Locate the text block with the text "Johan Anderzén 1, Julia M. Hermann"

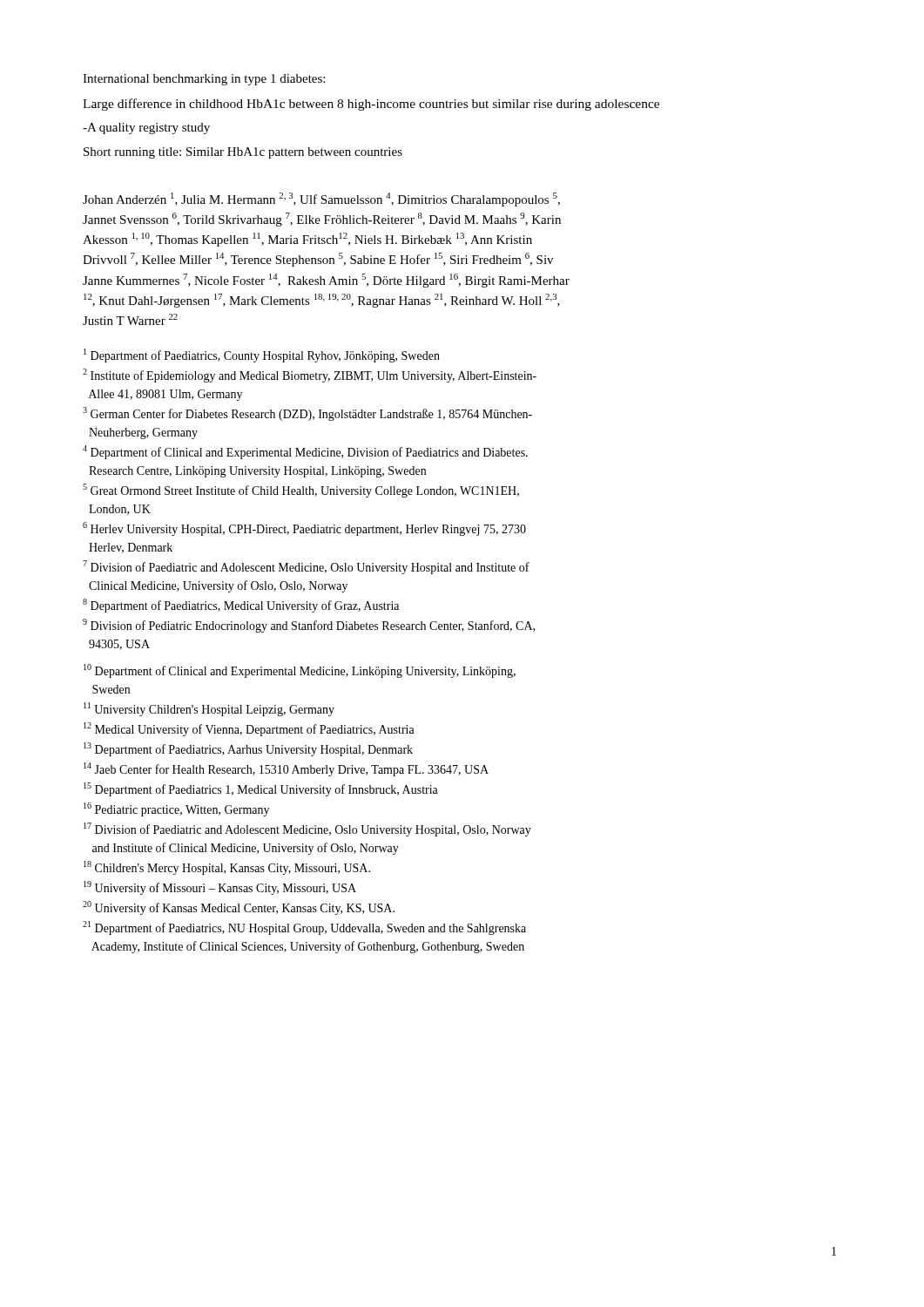(x=326, y=259)
